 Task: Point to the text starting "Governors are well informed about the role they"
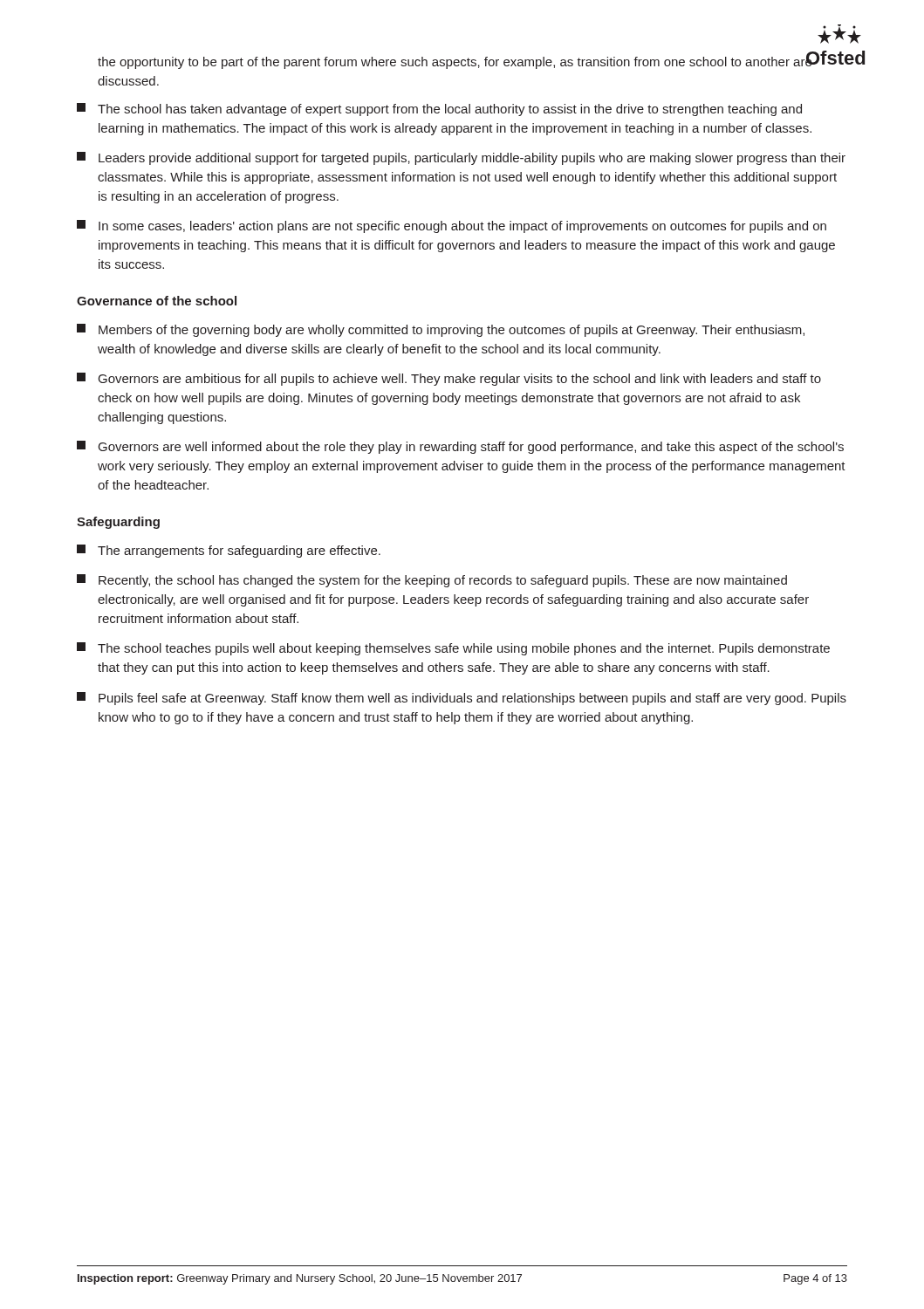tap(462, 466)
